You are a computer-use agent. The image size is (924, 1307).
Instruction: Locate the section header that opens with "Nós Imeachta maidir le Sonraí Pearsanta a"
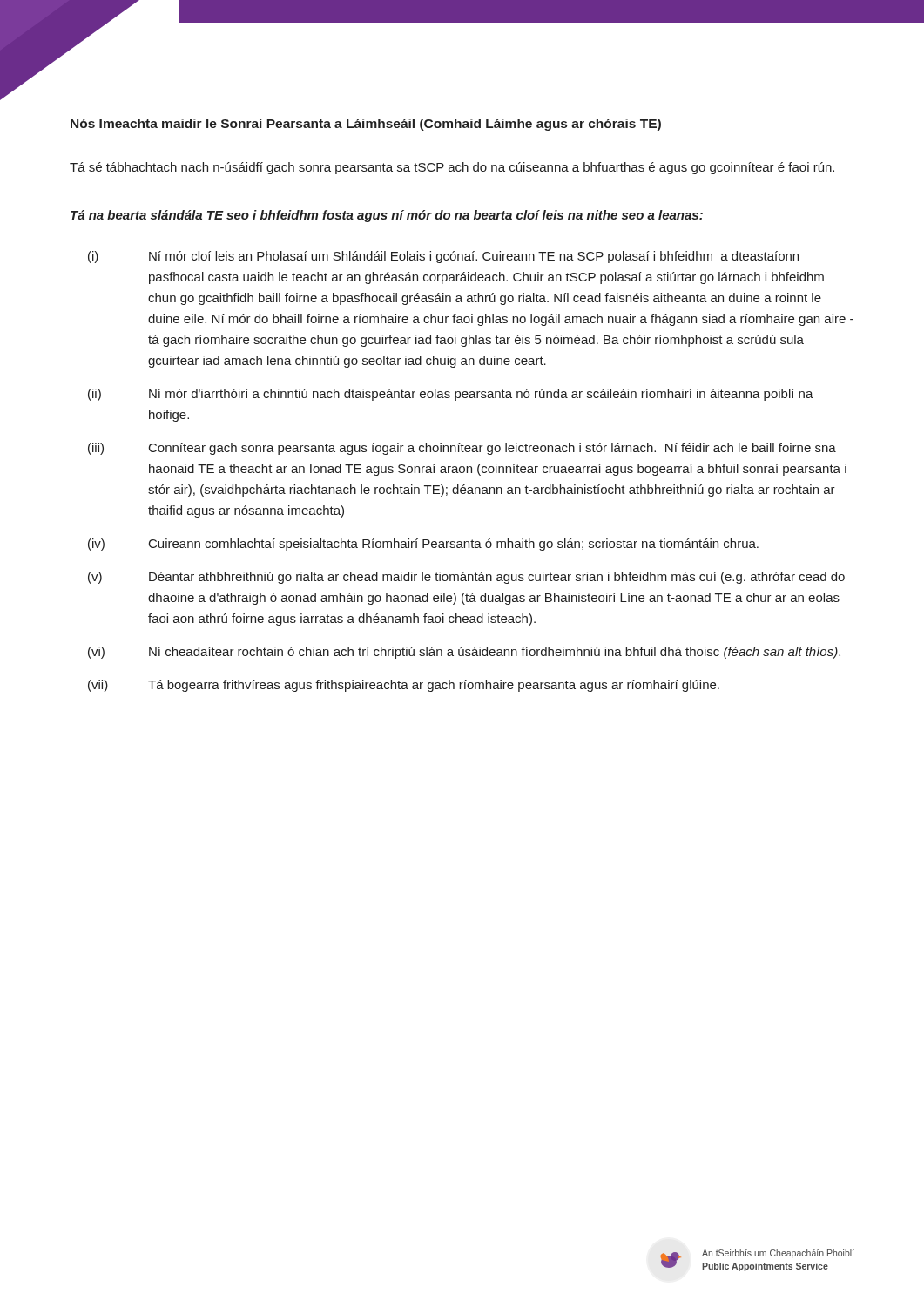366,123
